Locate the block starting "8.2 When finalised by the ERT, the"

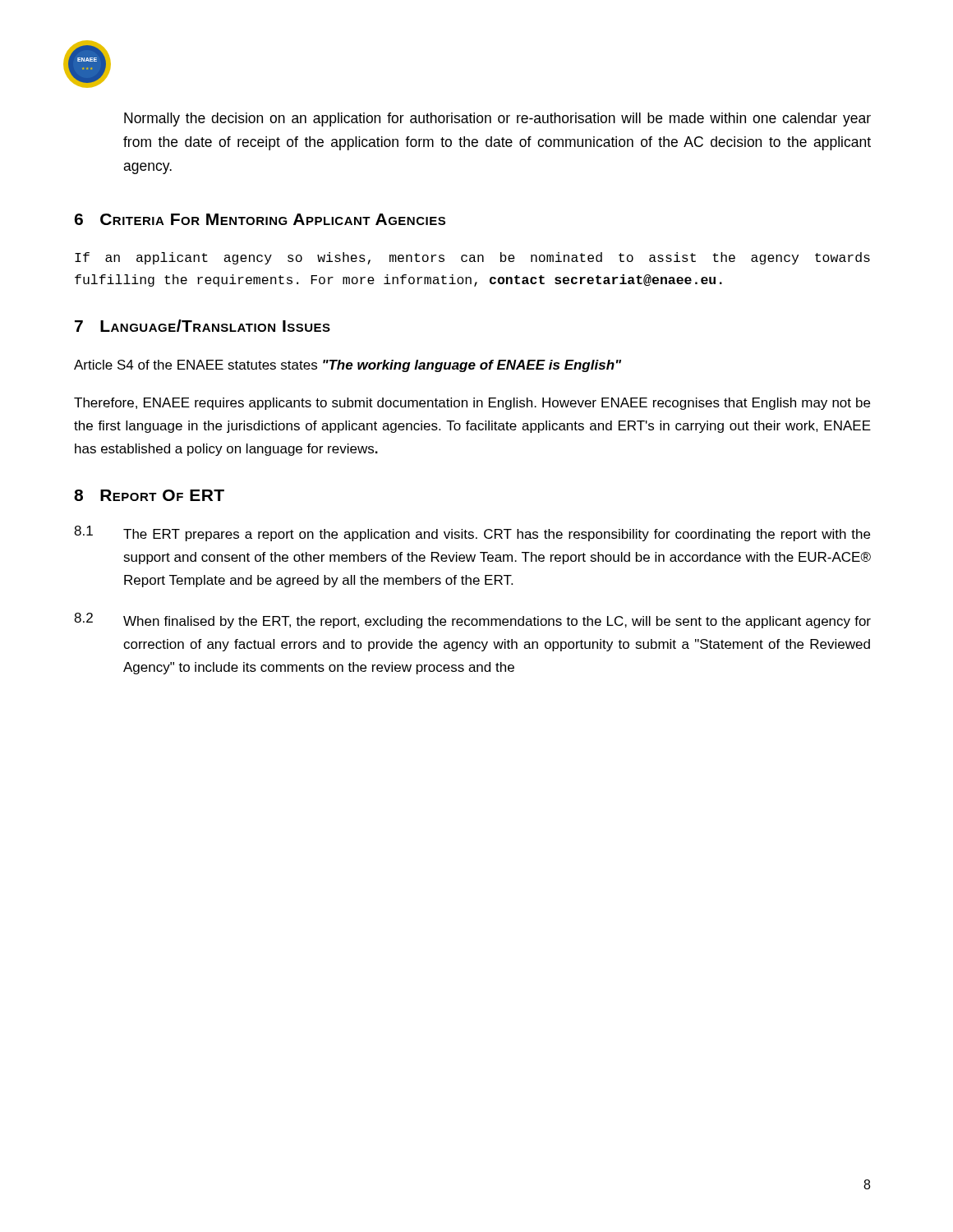tap(472, 645)
